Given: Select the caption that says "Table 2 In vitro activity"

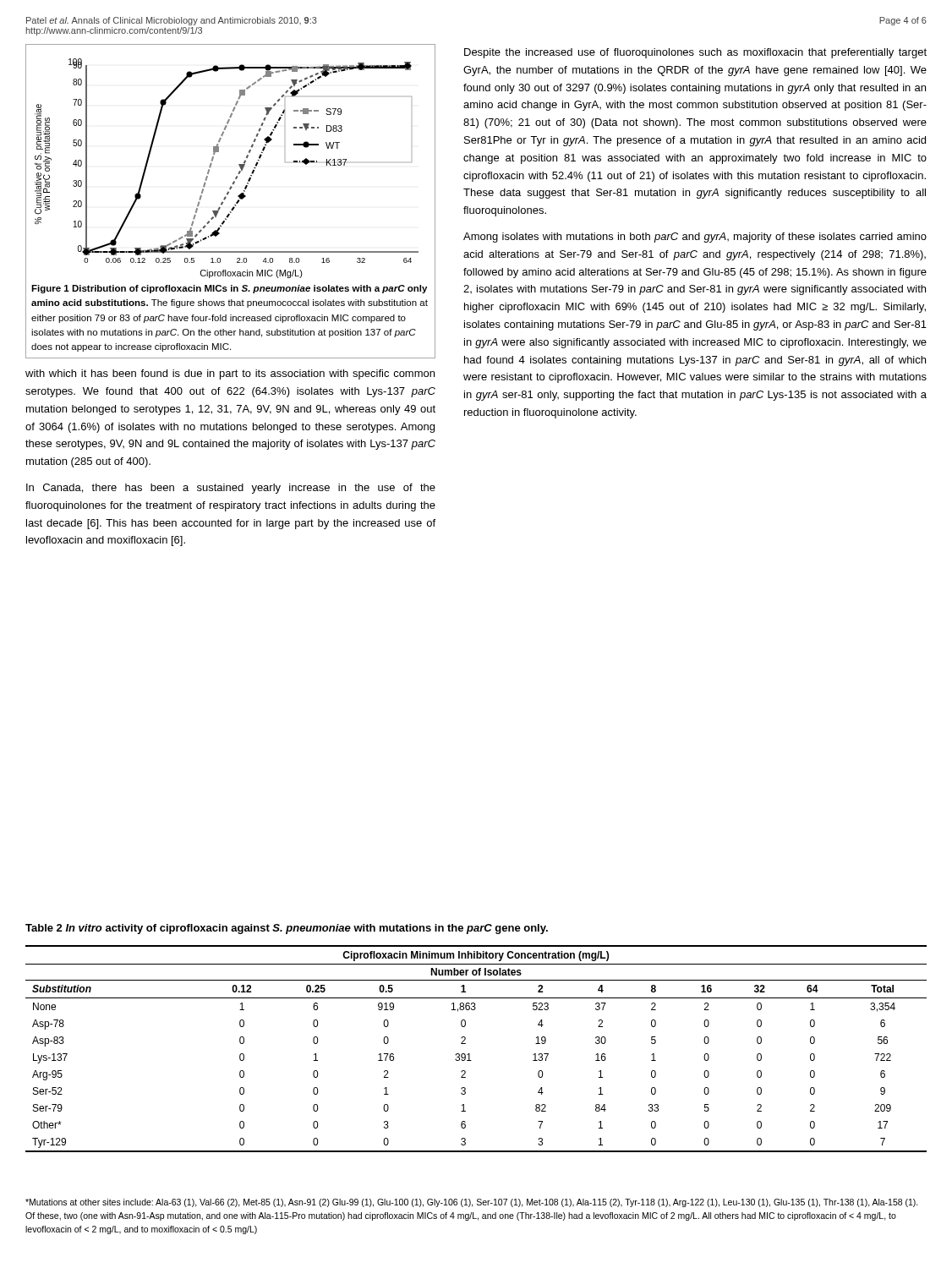Looking at the screenshot, I should click(287, 928).
